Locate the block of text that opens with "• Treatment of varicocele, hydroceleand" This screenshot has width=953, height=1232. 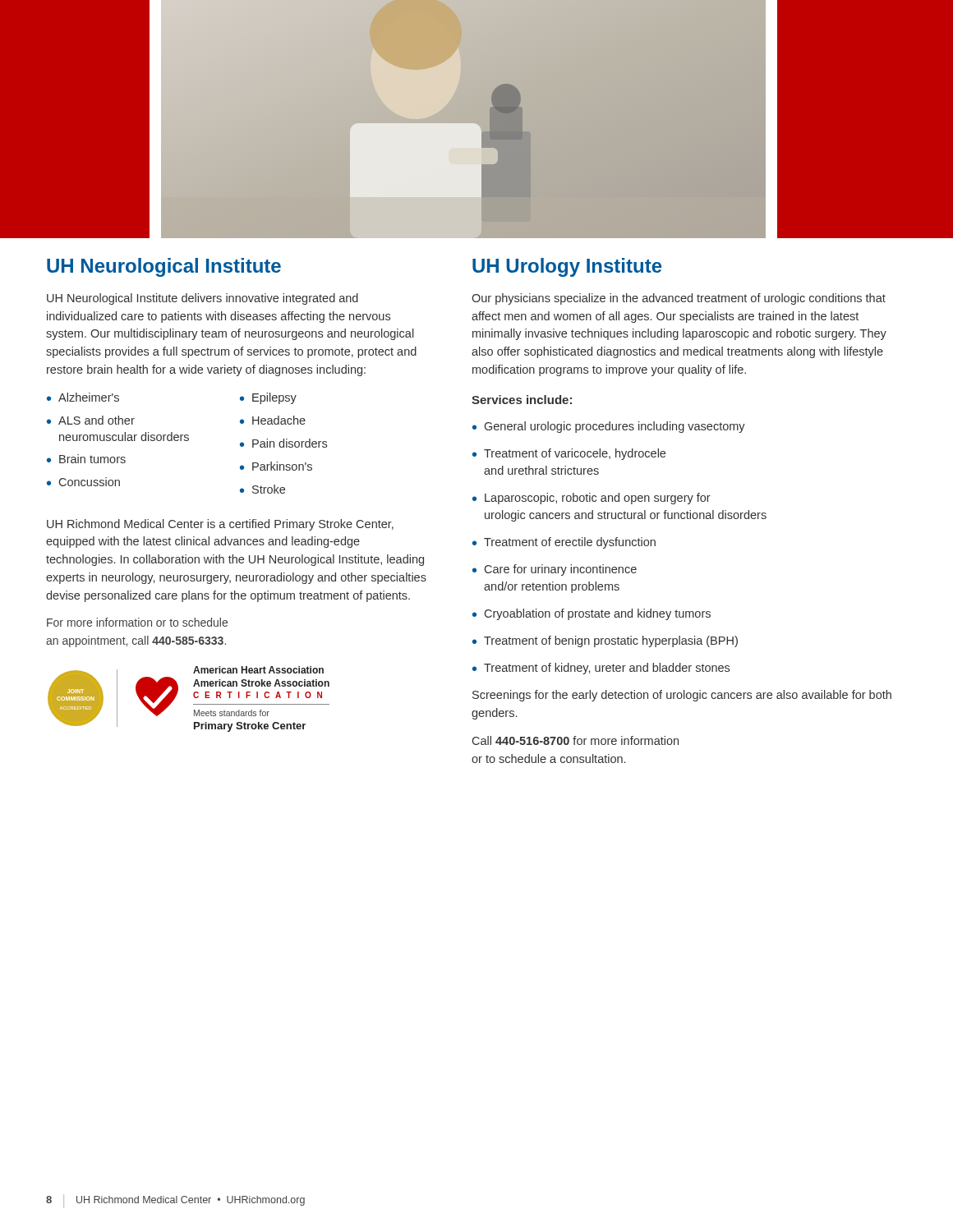click(x=569, y=463)
